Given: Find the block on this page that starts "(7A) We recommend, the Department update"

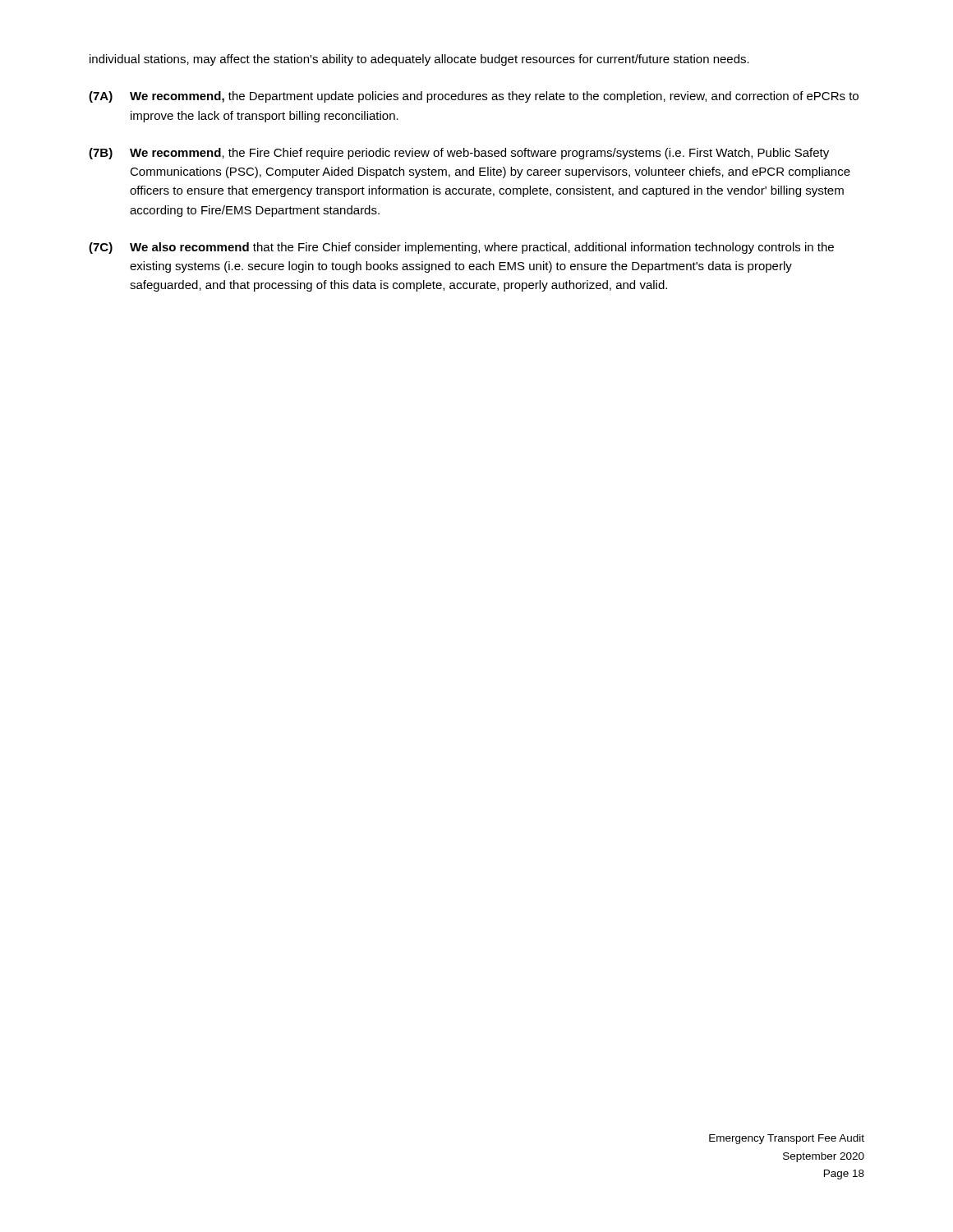Looking at the screenshot, I should click(476, 106).
